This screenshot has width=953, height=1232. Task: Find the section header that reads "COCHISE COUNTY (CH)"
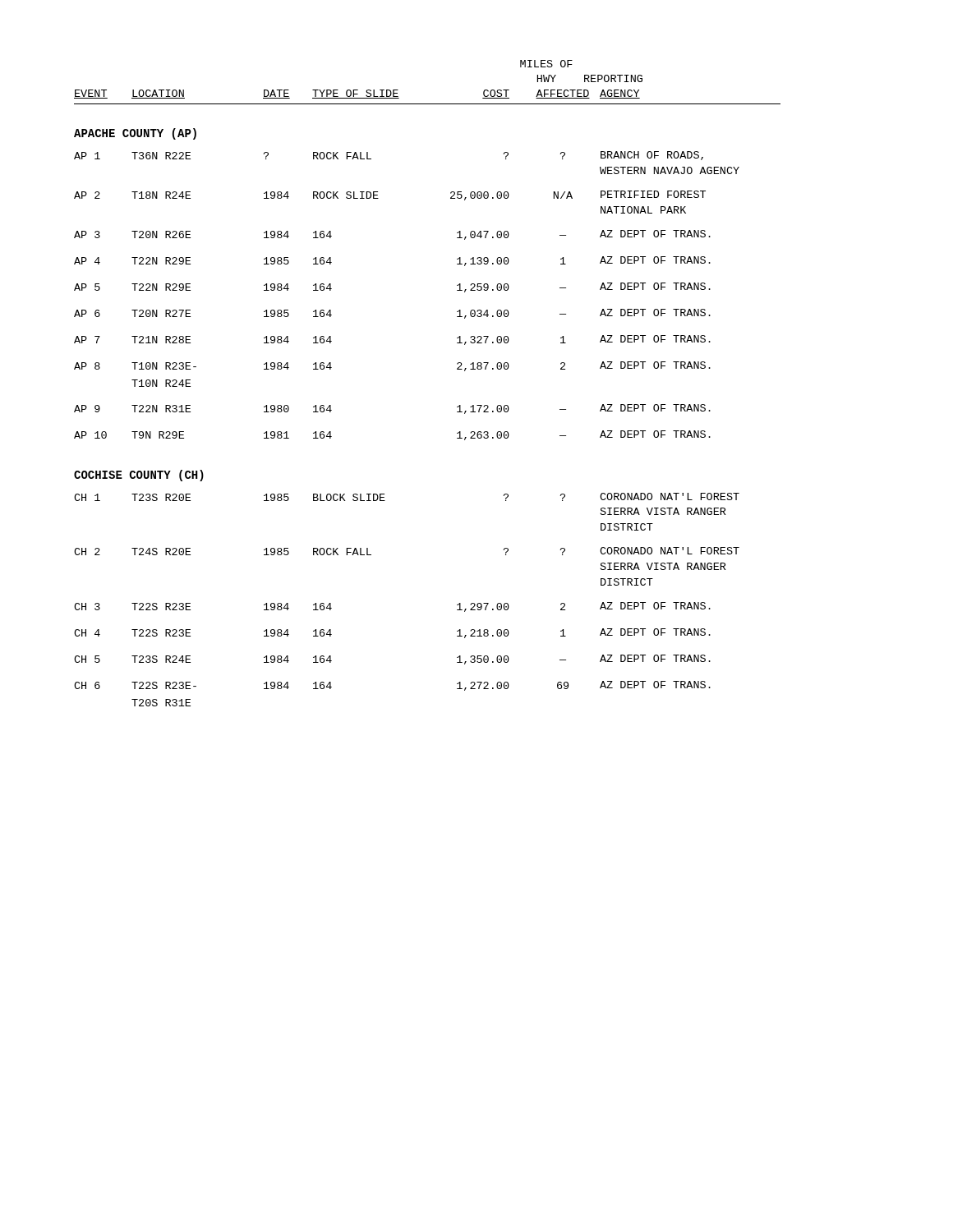(140, 475)
